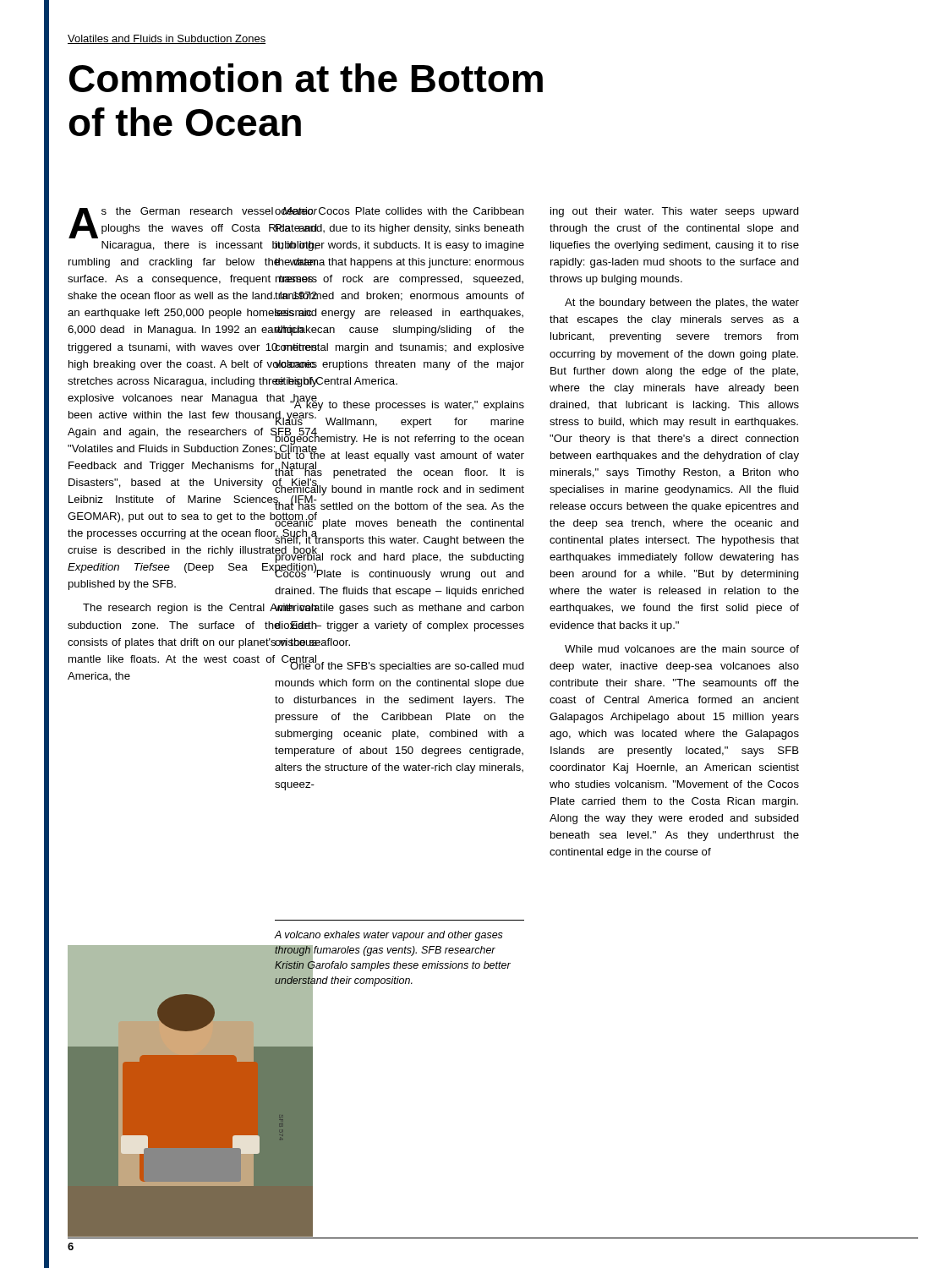The width and height of the screenshot is (952, 1268).
Task: Navigate to the text starting "Commotion at the"
Action: pos(364,101)
